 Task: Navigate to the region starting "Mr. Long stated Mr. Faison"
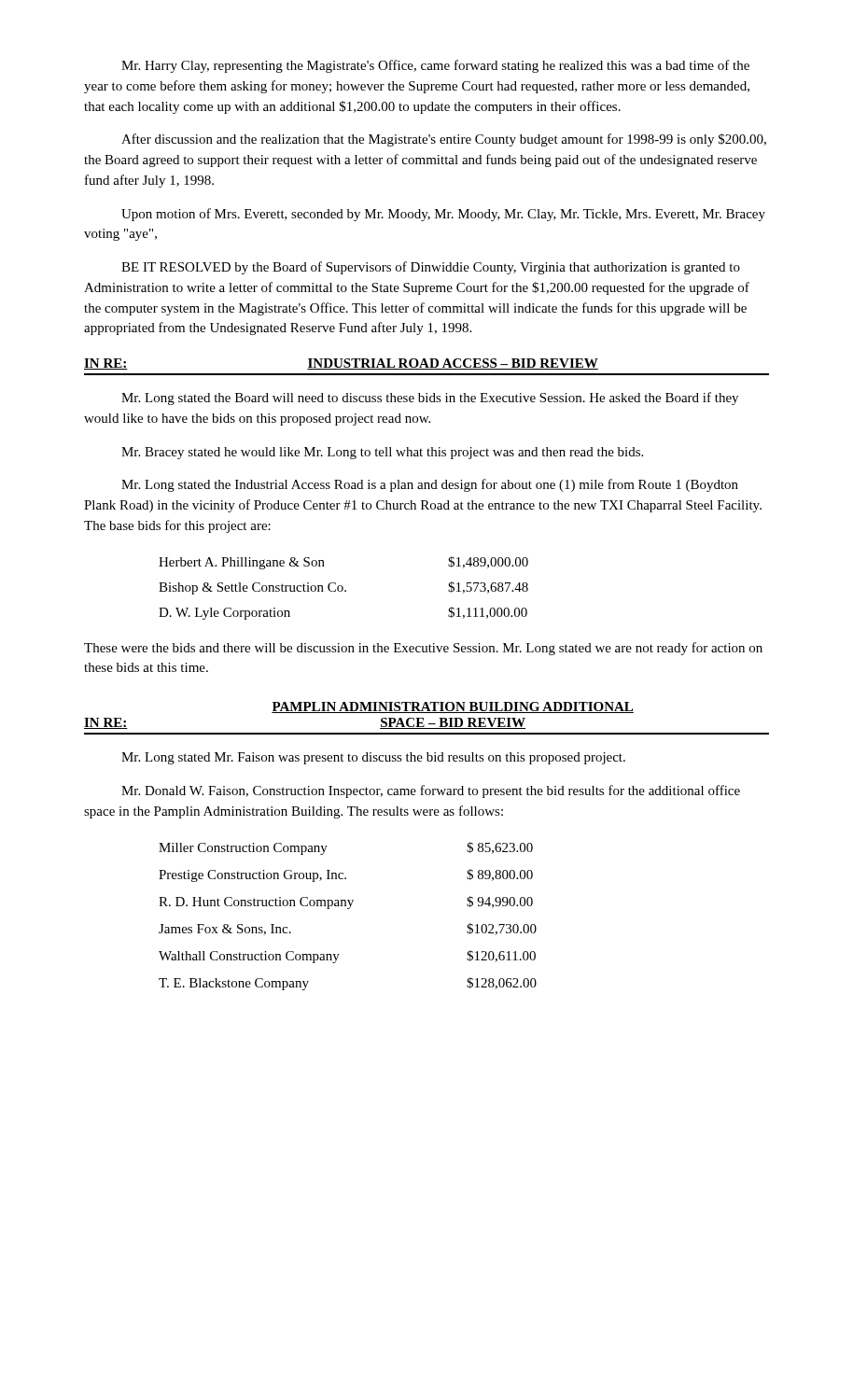(374, 757)
